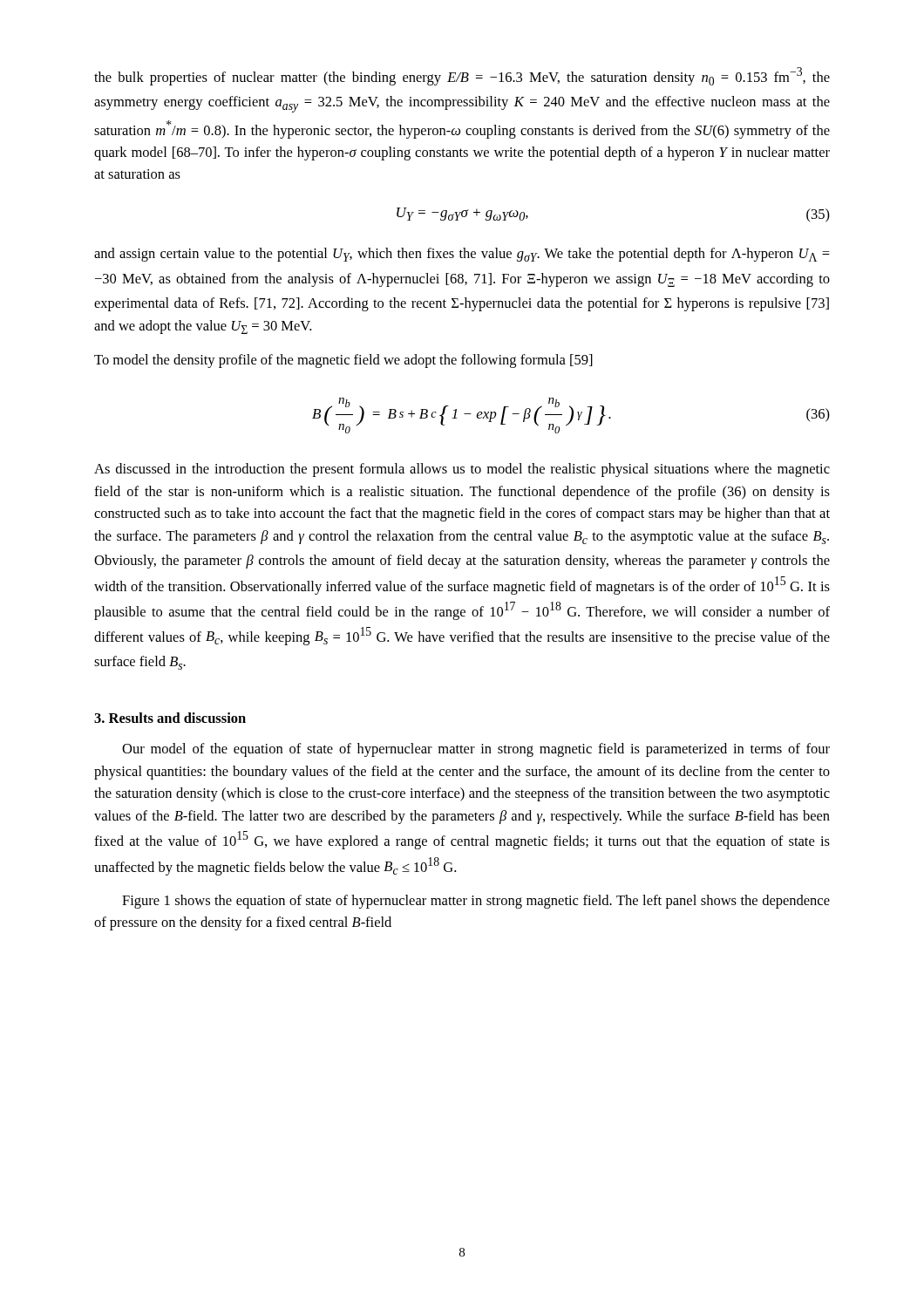924x1308 pixels.
Task: Find the passage starting "3. Results and discussion"
Action: (x=170, y=718)
